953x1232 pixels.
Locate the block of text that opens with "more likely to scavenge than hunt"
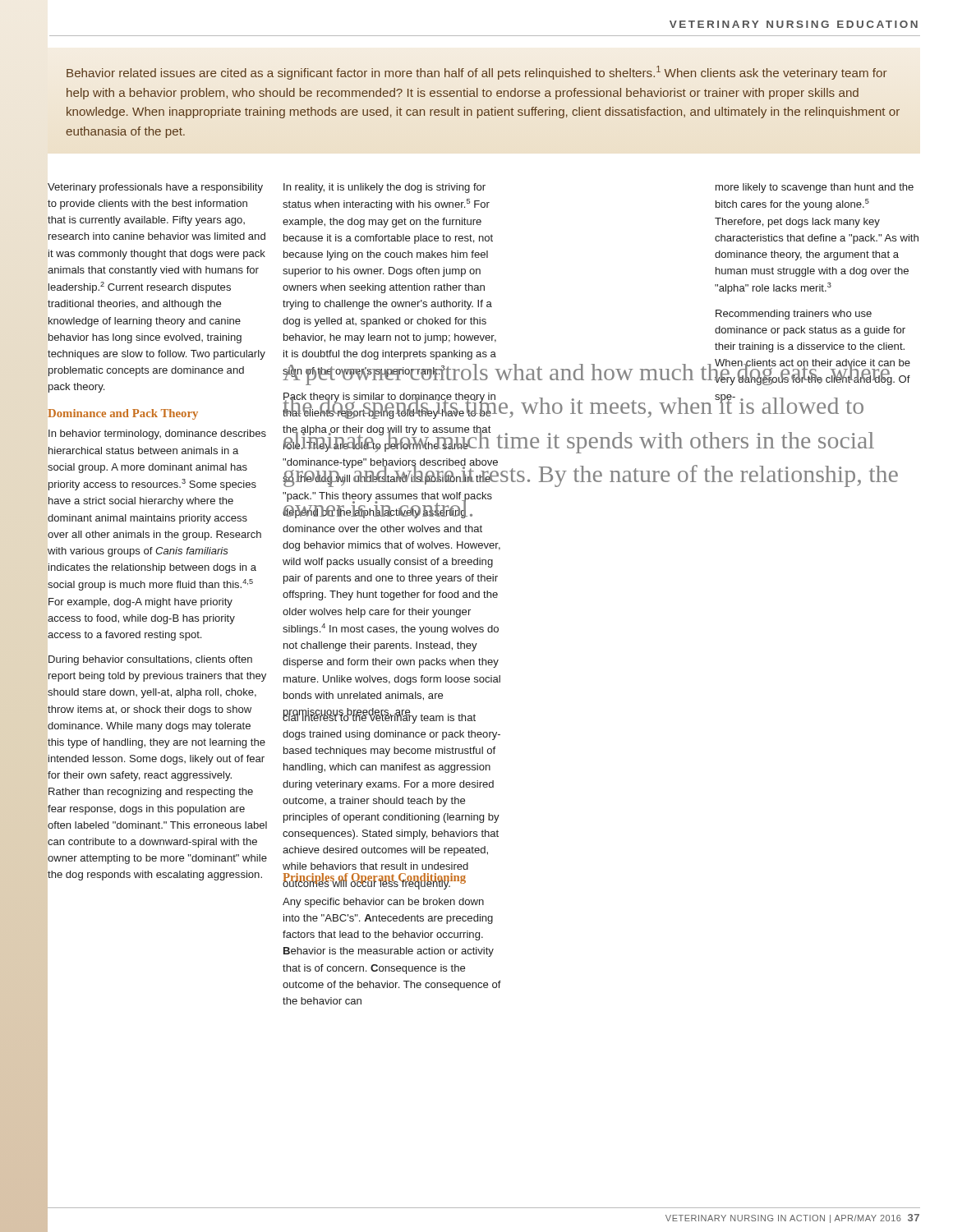[817, 292]
